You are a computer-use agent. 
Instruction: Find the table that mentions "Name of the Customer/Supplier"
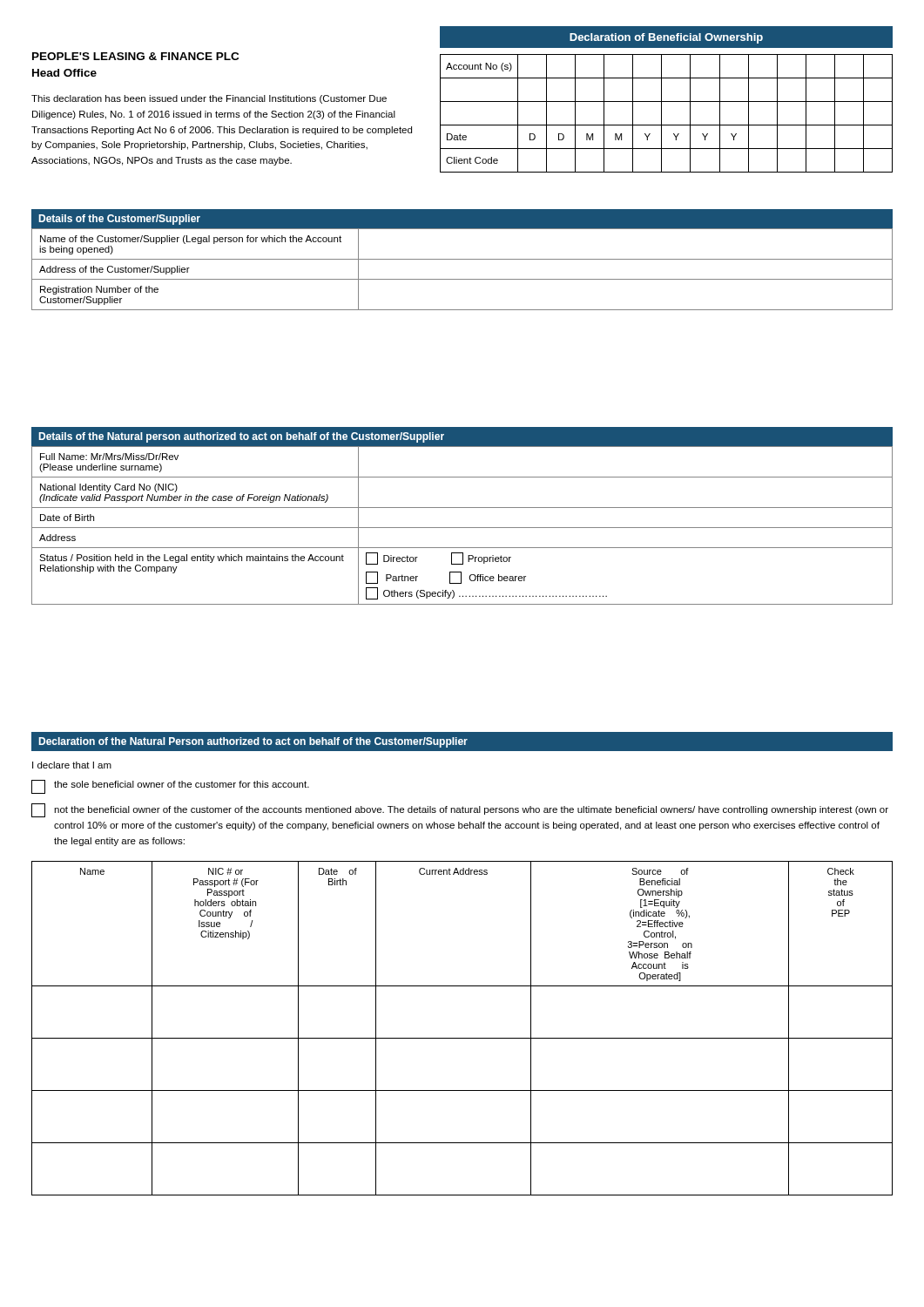462,269
